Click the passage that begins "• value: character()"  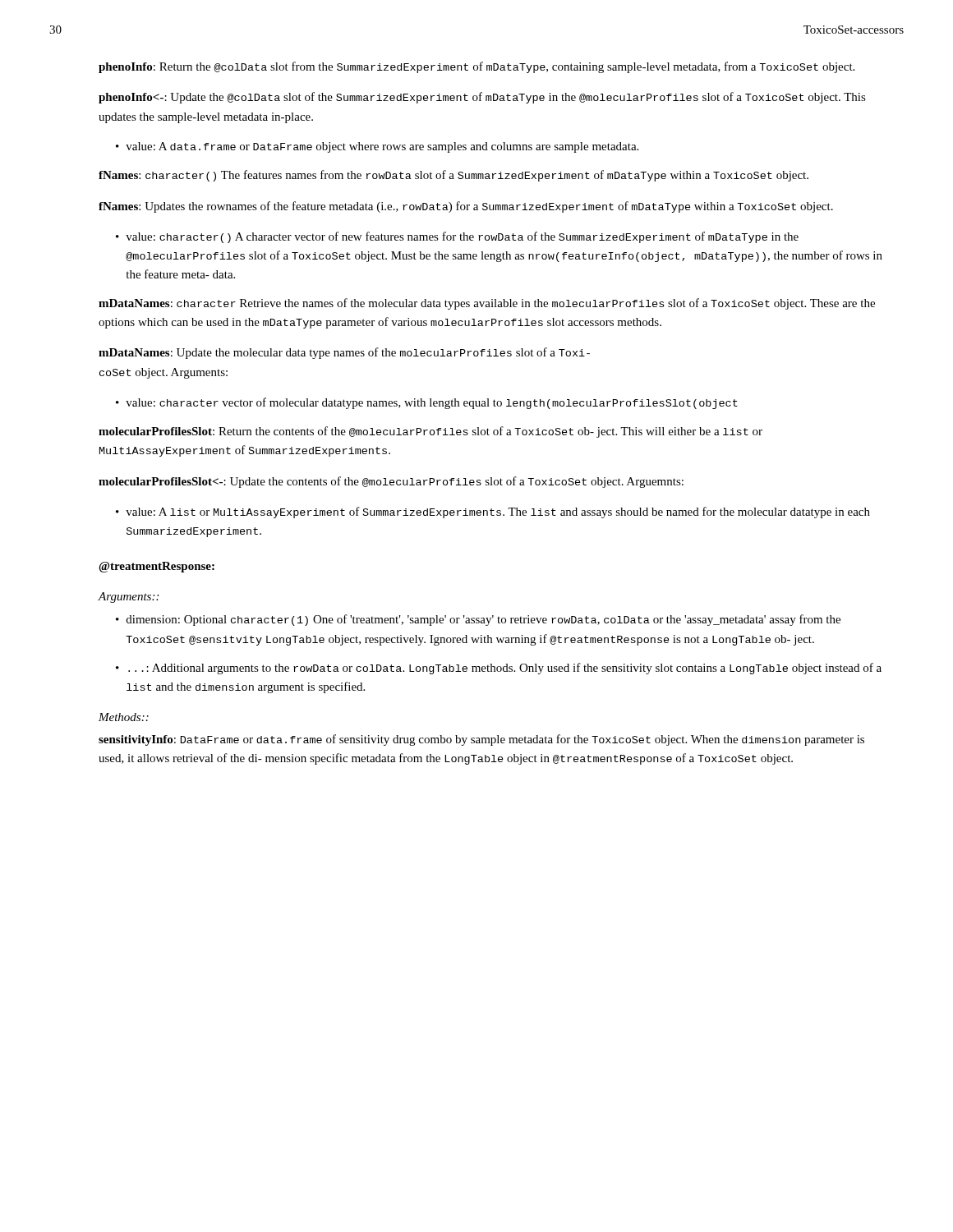[501, 256]
